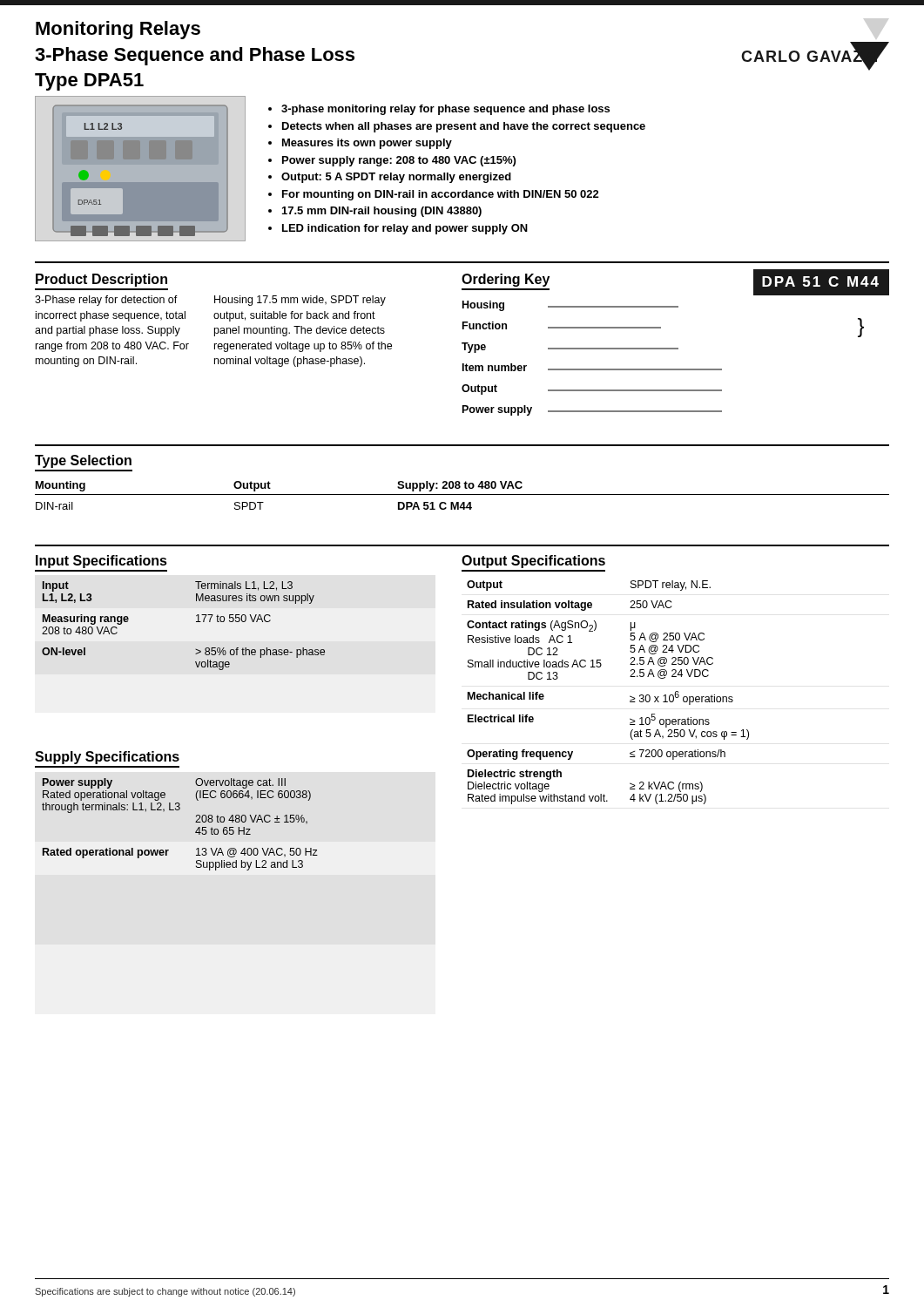Select the table that reads "177 to 550 VAC"
The image size is (924, 1307).
click(x=235, y=644)
